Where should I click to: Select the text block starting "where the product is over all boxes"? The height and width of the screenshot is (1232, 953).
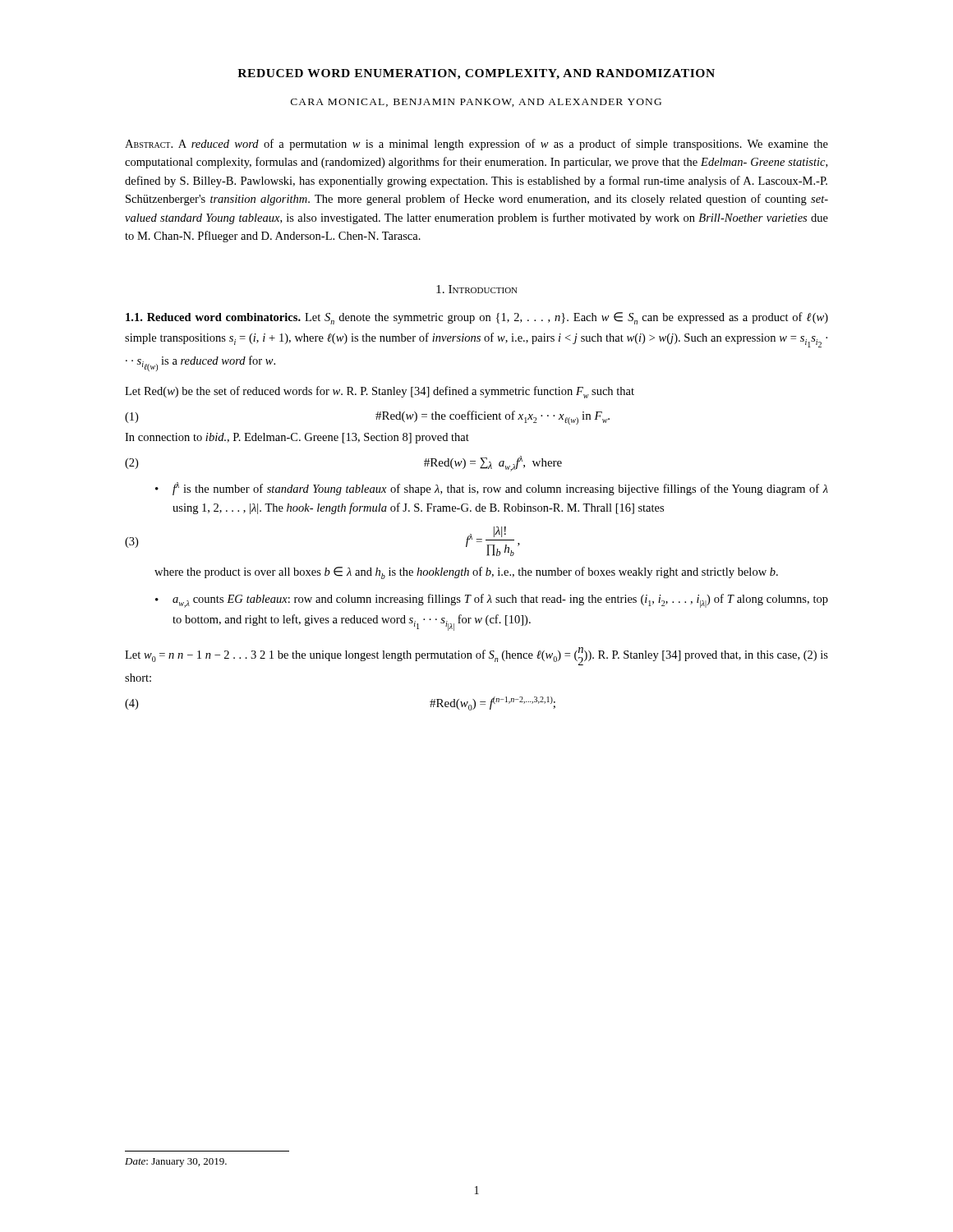466,573
